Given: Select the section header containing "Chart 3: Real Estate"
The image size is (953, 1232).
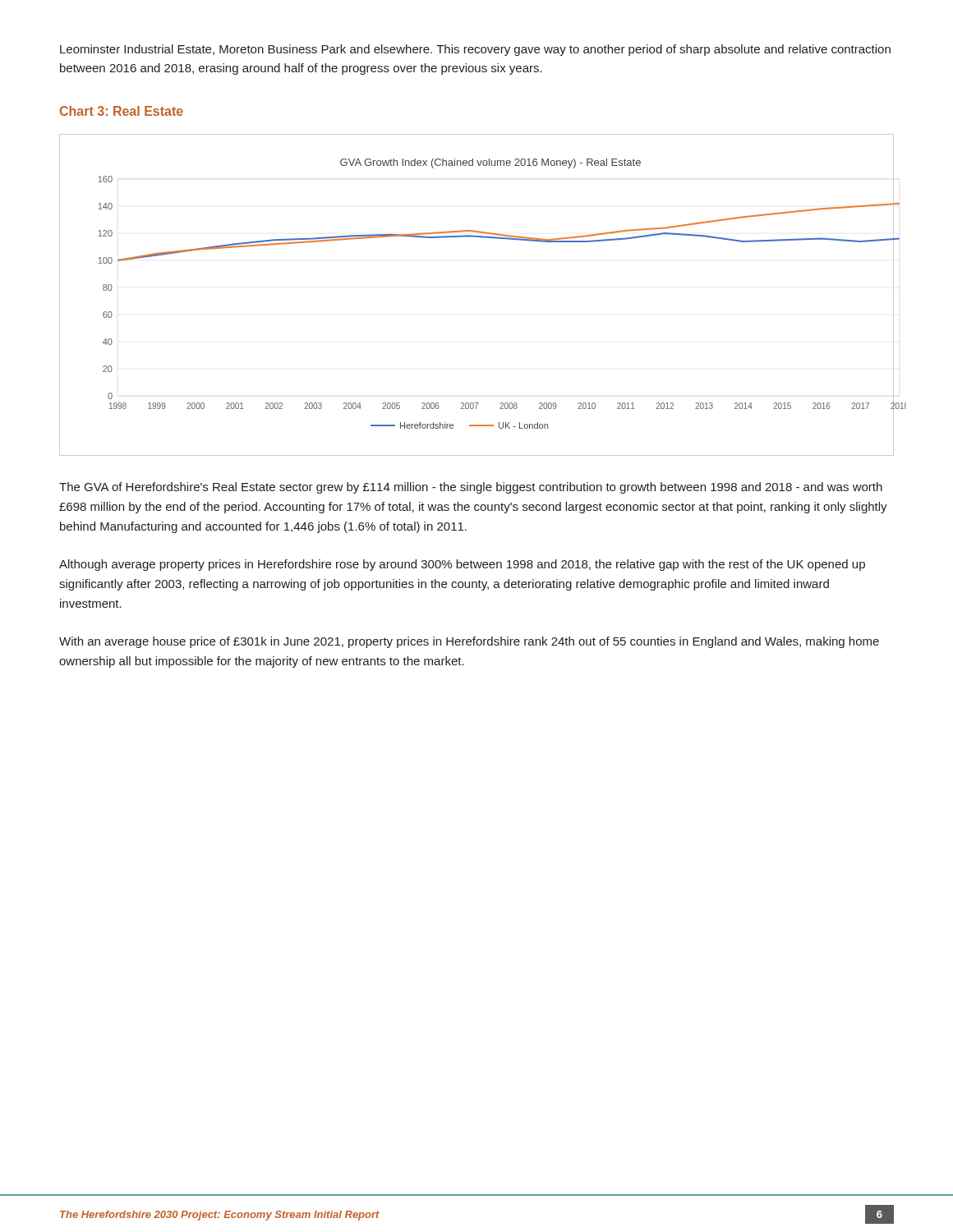Looking at the screenshot, I should point(121,111).
